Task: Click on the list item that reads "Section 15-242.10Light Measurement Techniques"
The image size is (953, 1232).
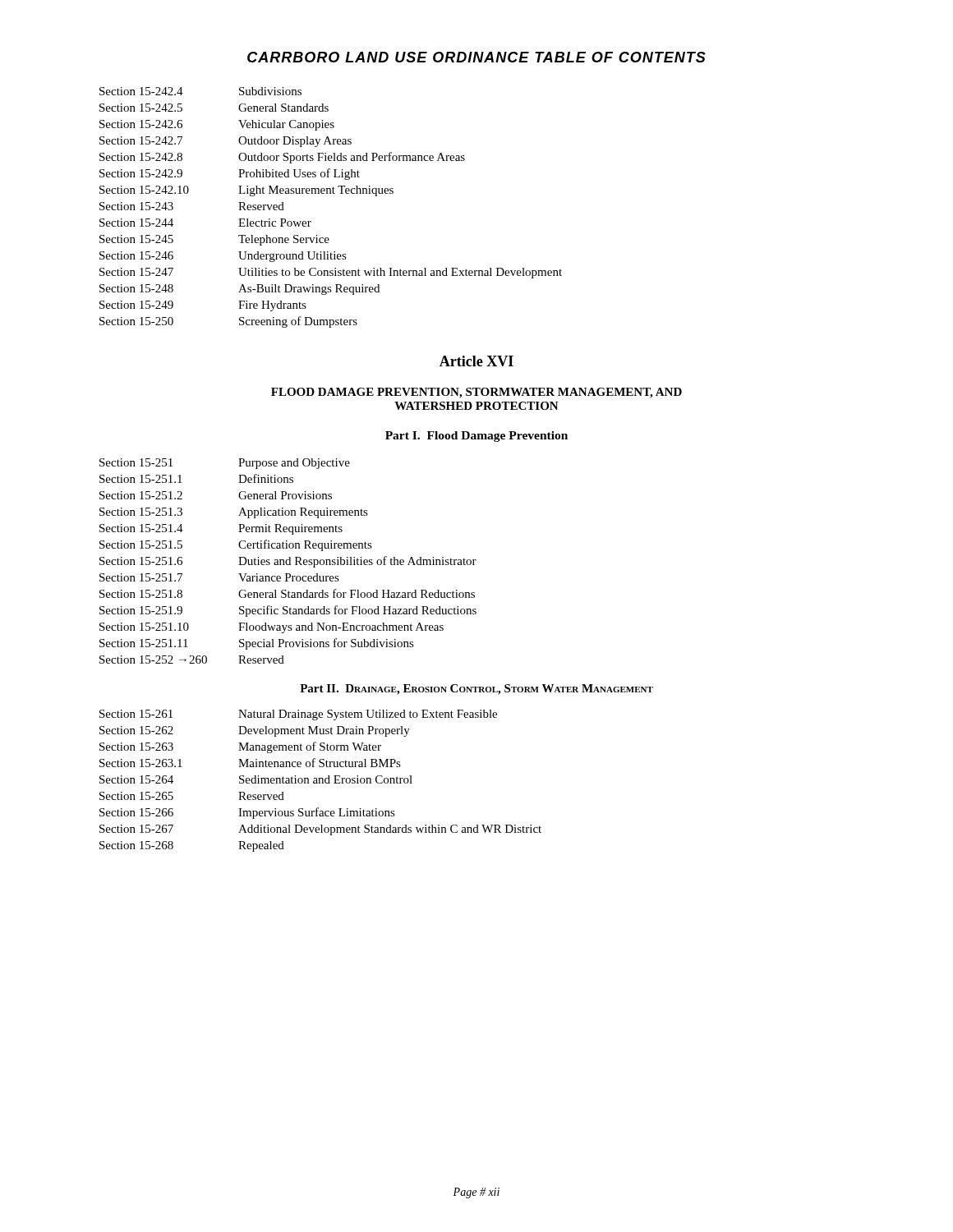Action: [x=246, y=191]
